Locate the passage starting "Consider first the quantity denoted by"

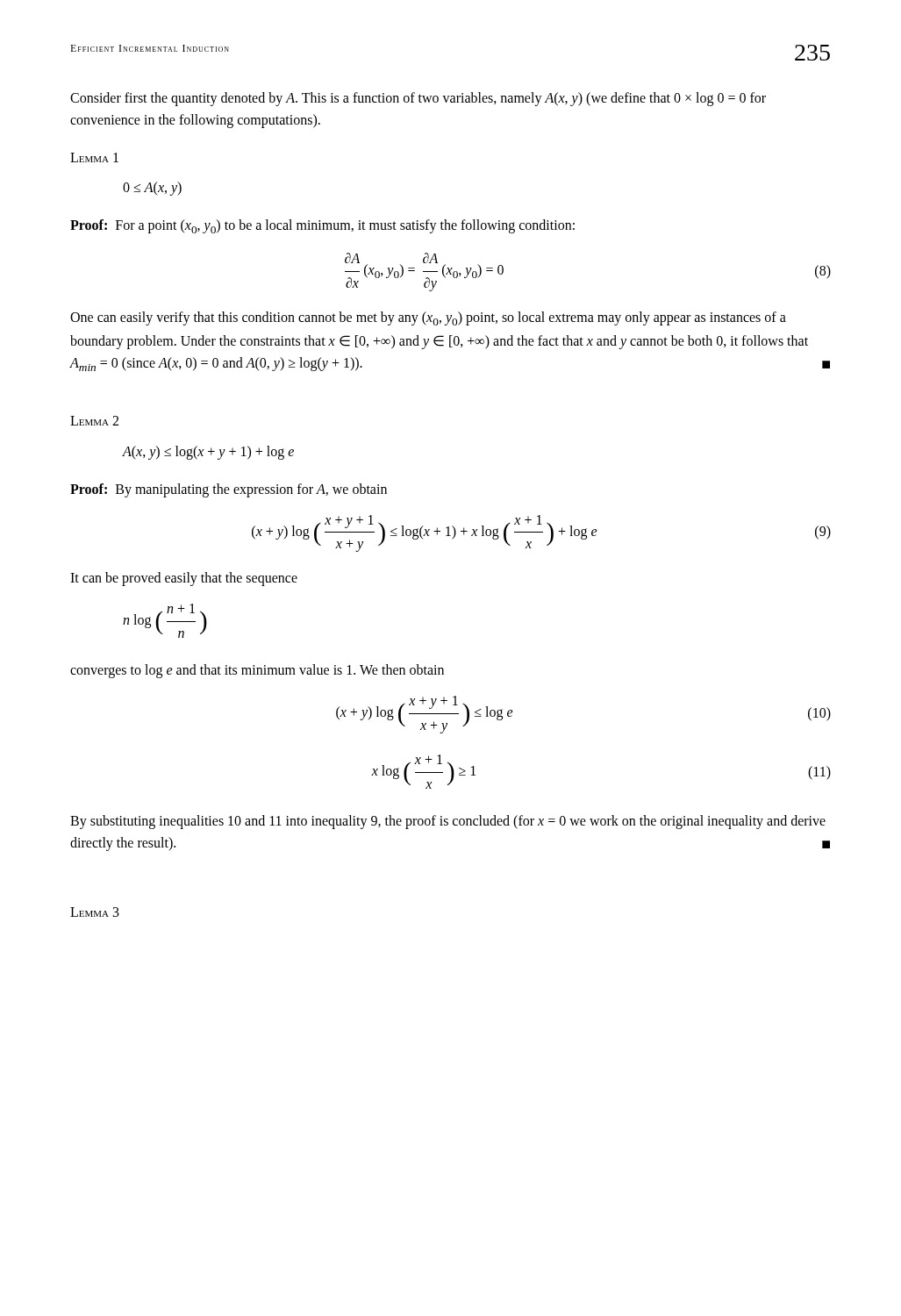pyautogui.click(x=418, y=109)
